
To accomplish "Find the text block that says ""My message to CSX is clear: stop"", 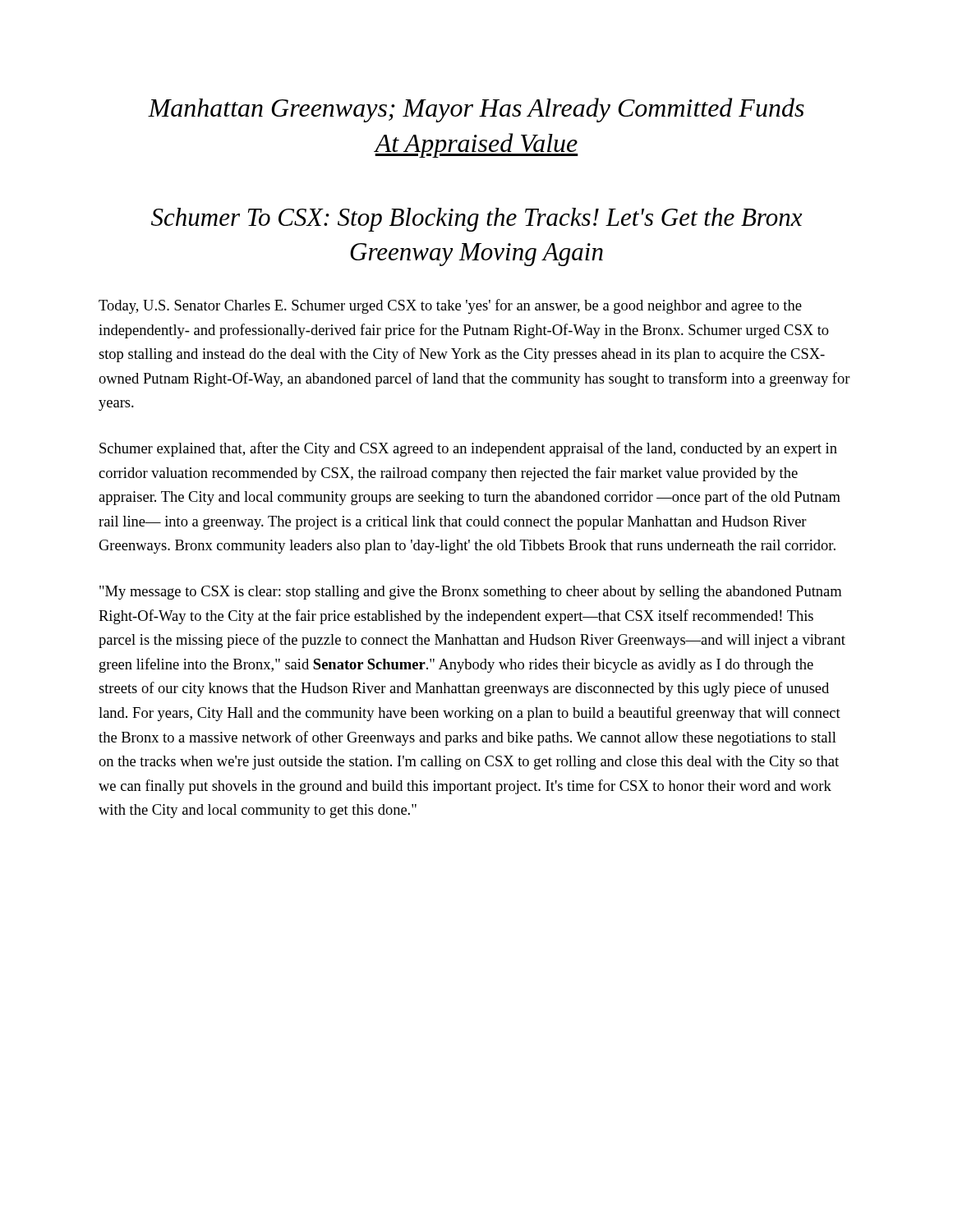I will coord(472,701).
